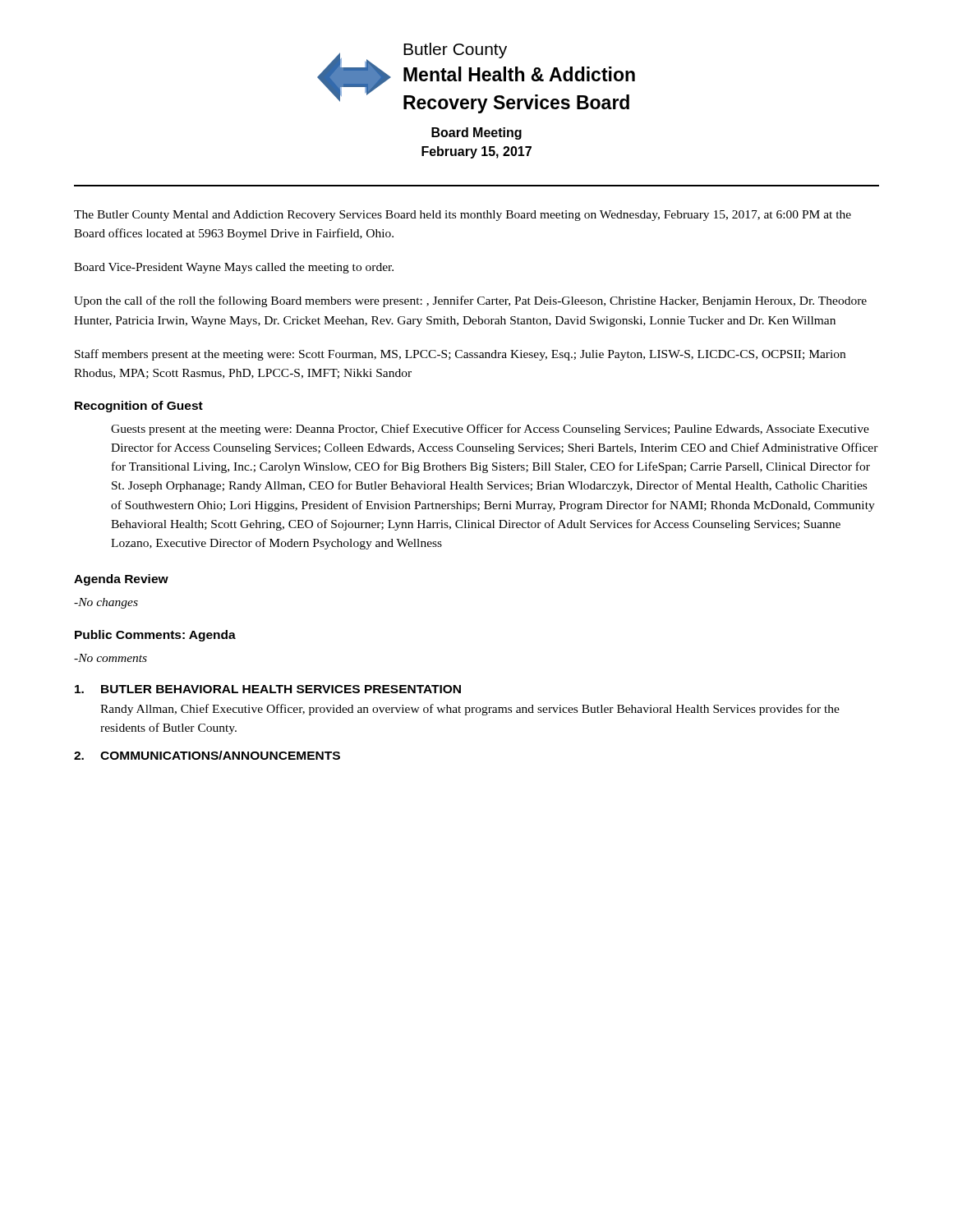The image size is (953, 1232).
Task: Point to the block beginning "Board Vice-President Wayne"
Action: (234, 267)
